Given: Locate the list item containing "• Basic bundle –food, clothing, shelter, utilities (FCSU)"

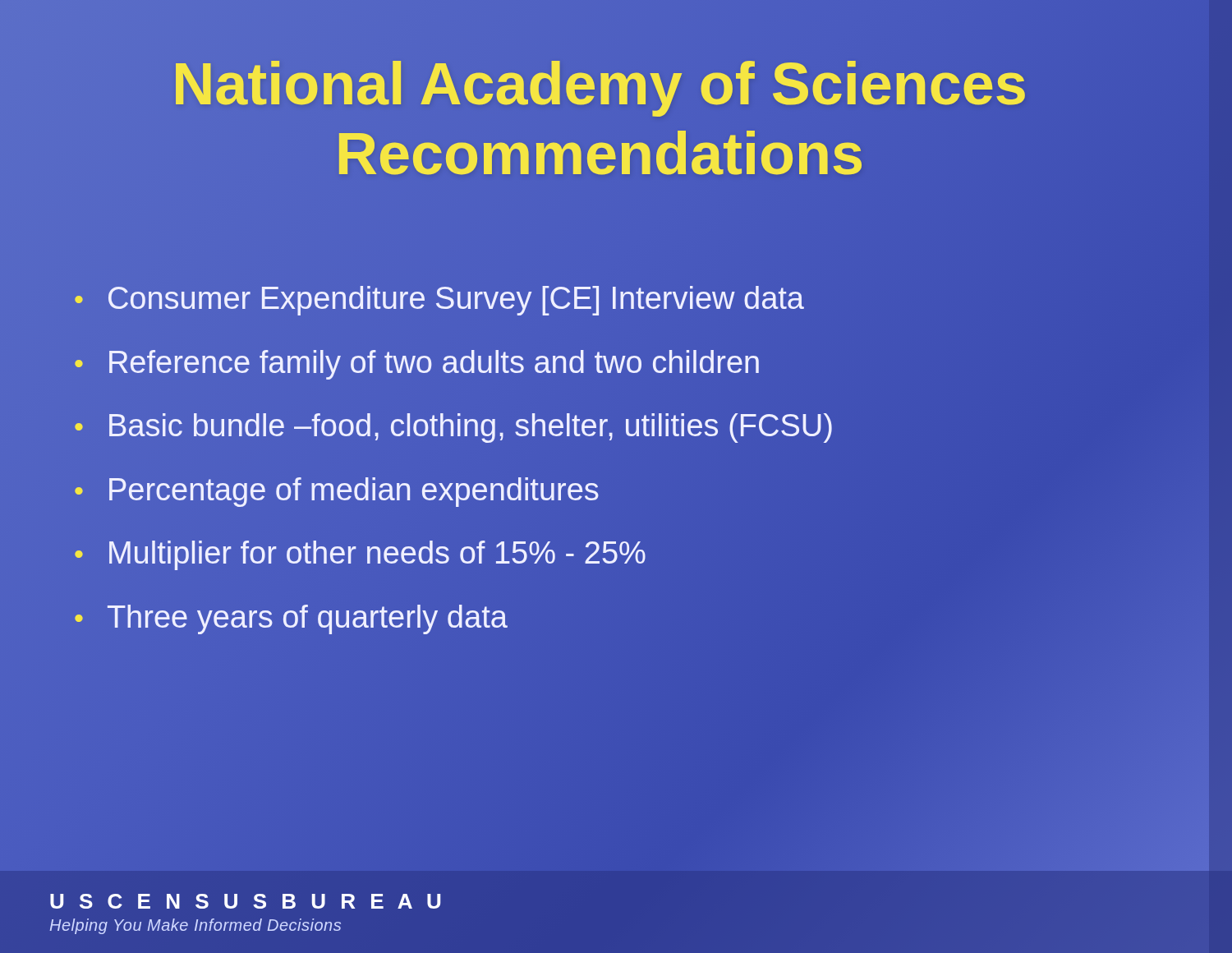Looking at the screenshot, I should [454, 426].
